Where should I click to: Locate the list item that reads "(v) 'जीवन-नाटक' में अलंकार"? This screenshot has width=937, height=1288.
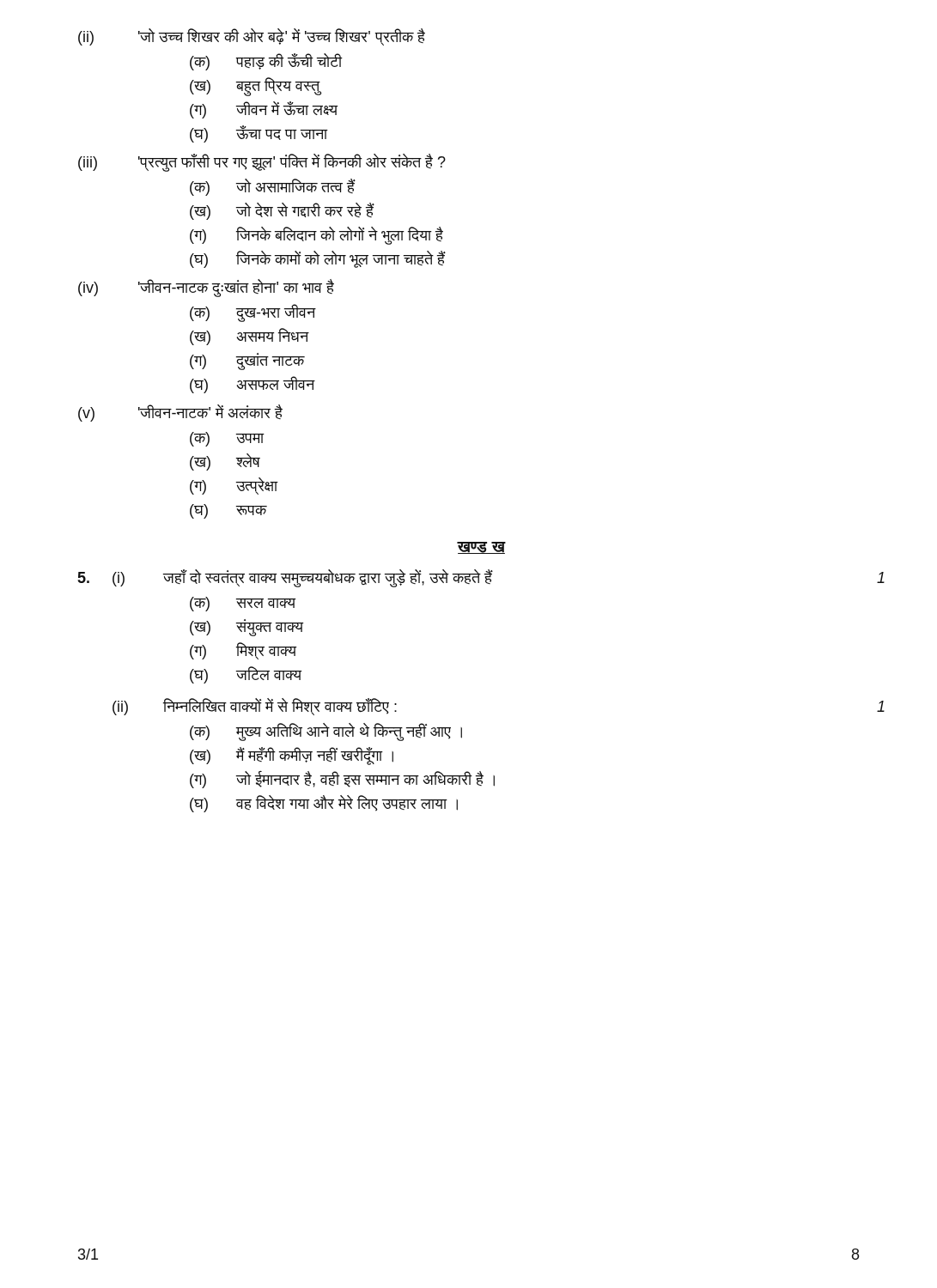[x=180, y=413]
